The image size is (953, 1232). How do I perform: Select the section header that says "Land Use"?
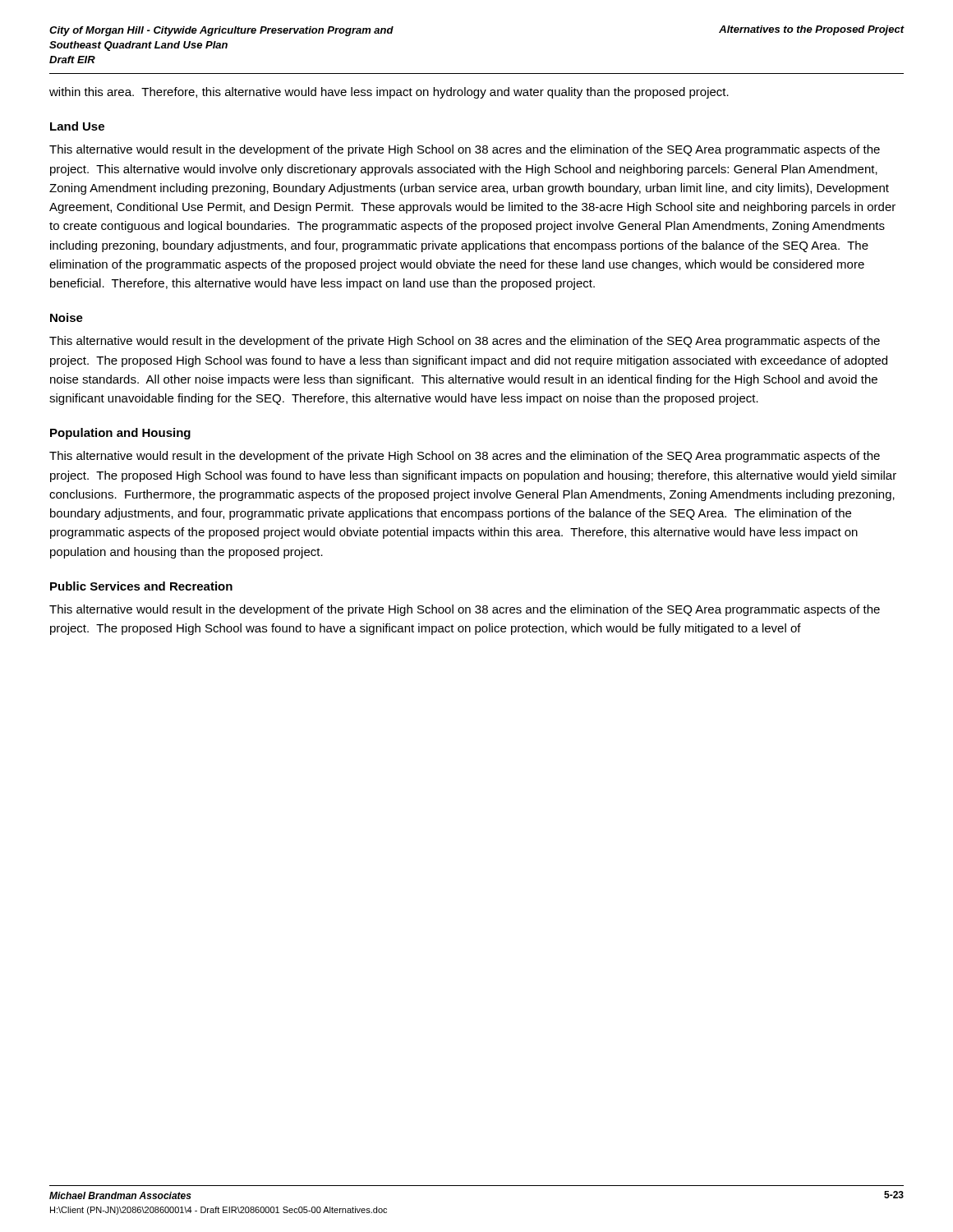pyautogui.click(x=77, y=126)
